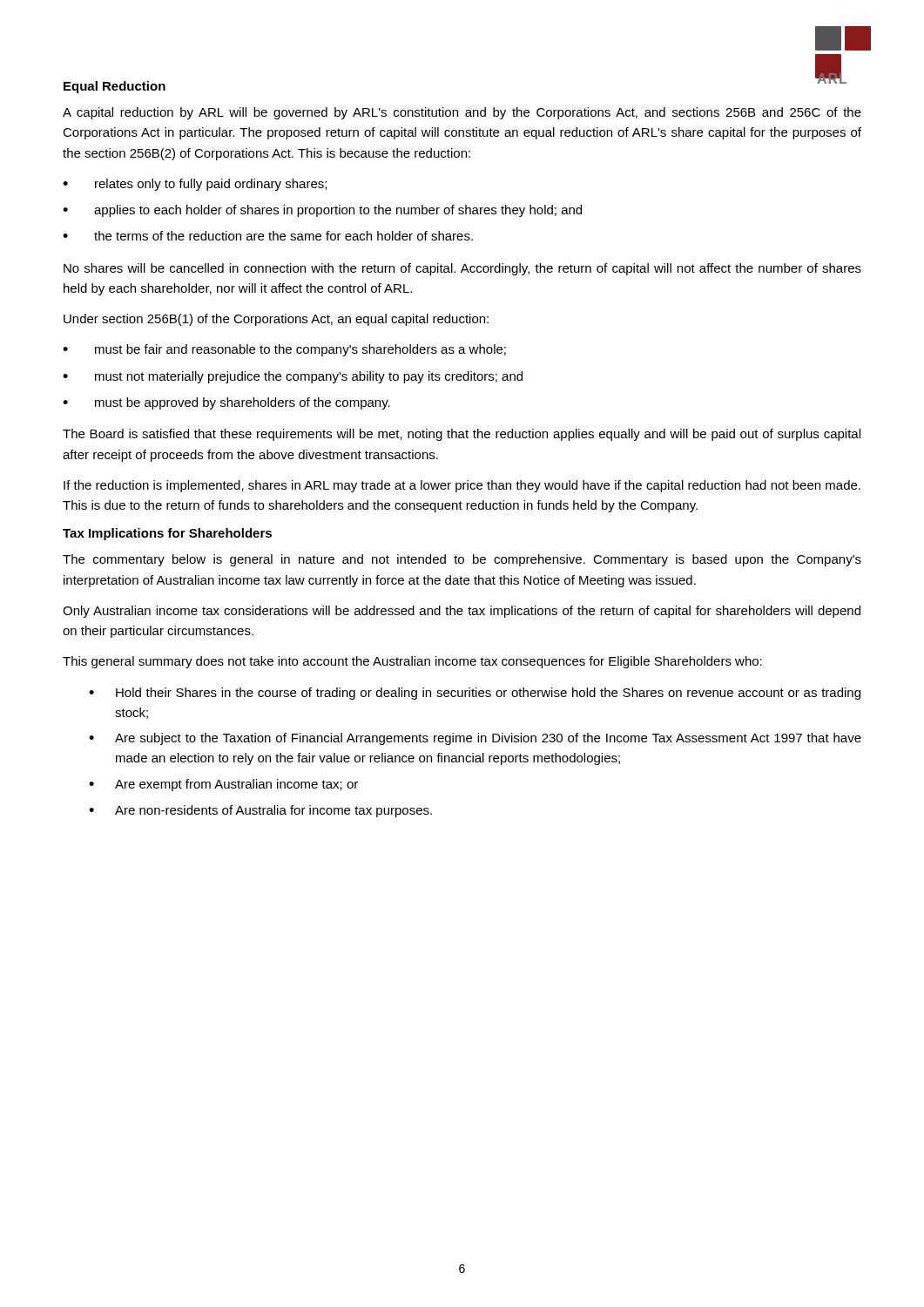Viewport: 924px width, 1307px height.
Task: Select the element starting "A capital reduction by"
Action: (462, 132)
